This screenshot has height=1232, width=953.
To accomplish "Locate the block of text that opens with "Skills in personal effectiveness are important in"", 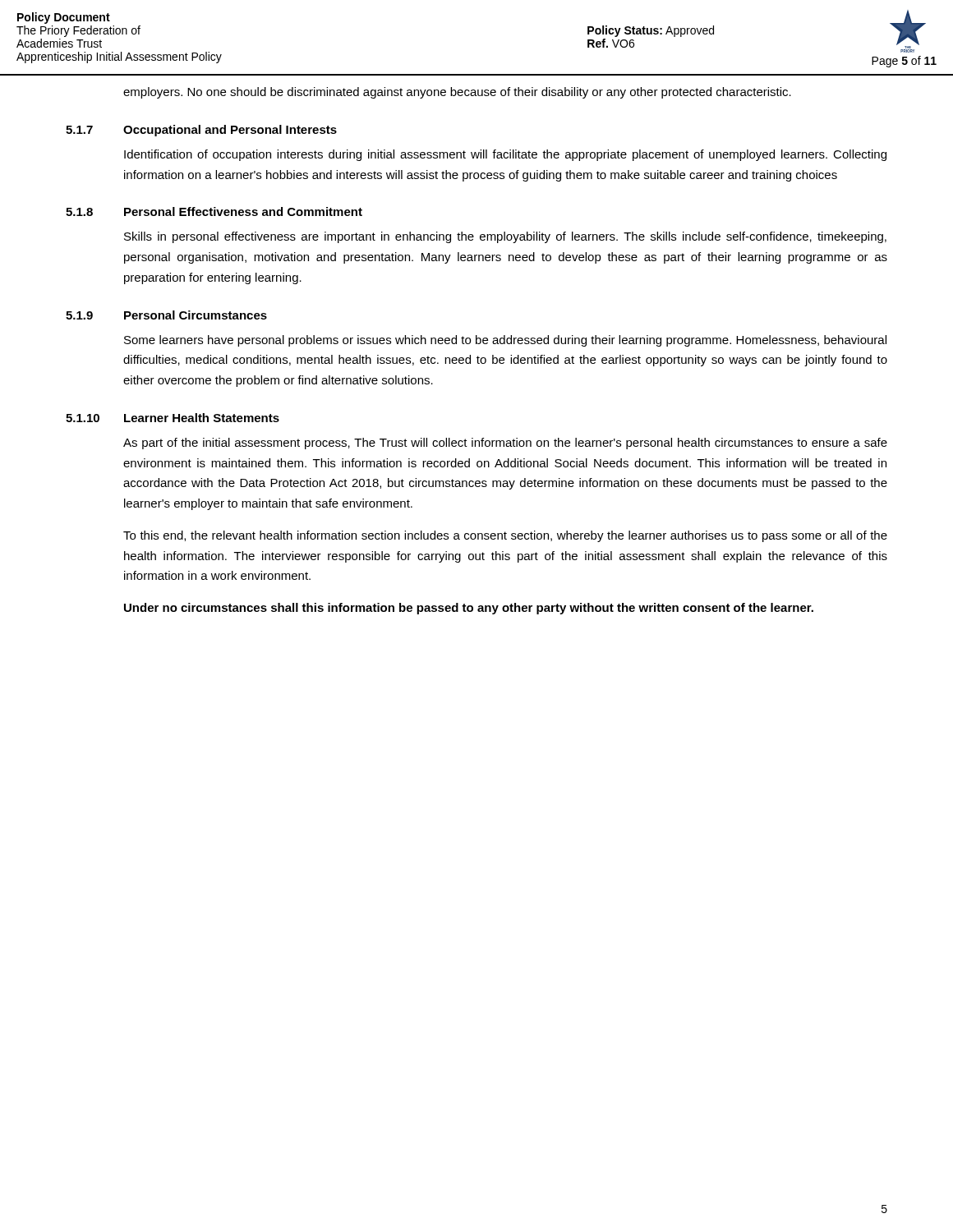I will pyautogui.click(x=505, y=257).
